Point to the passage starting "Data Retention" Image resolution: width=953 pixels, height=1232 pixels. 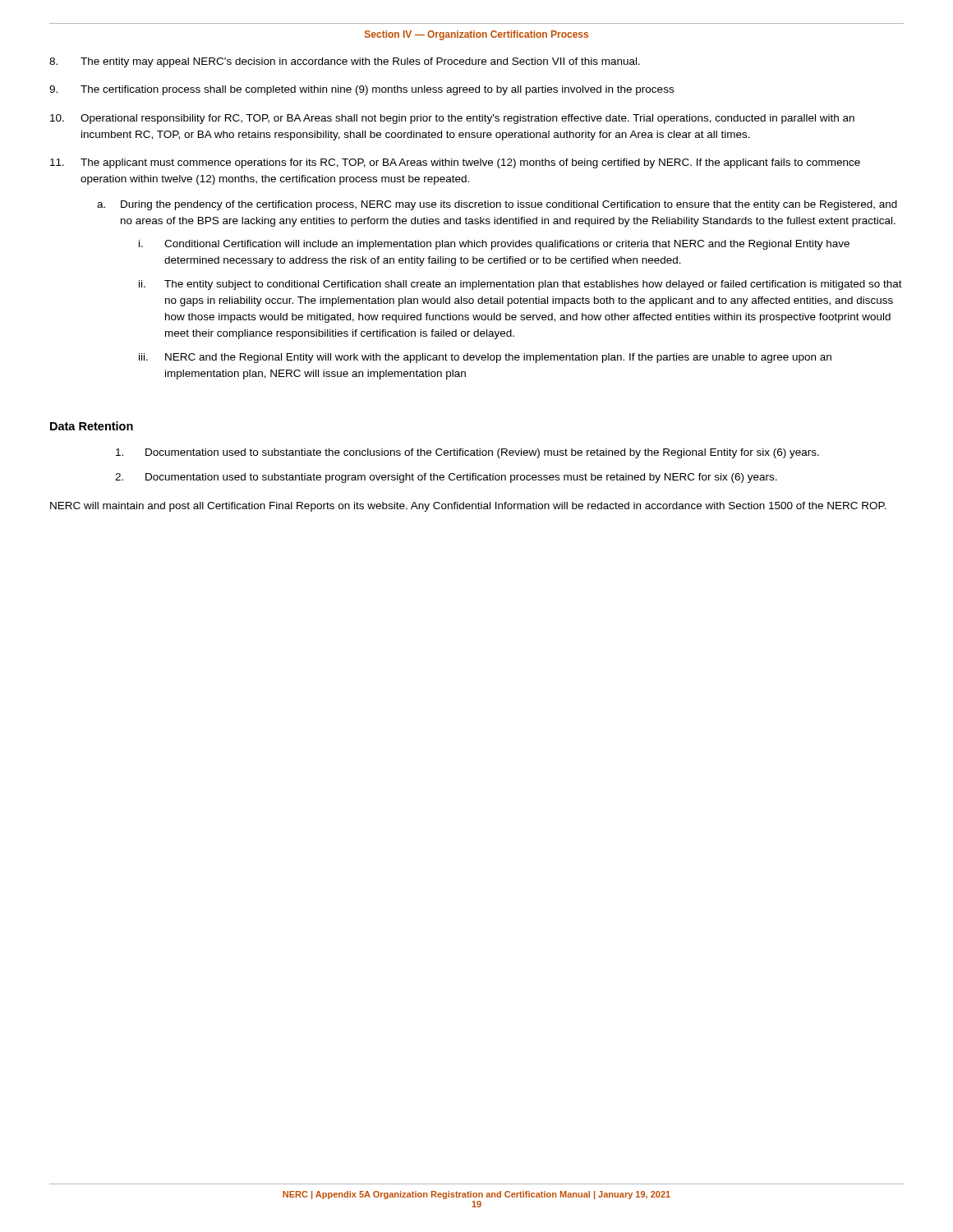[x=91, y=426]
